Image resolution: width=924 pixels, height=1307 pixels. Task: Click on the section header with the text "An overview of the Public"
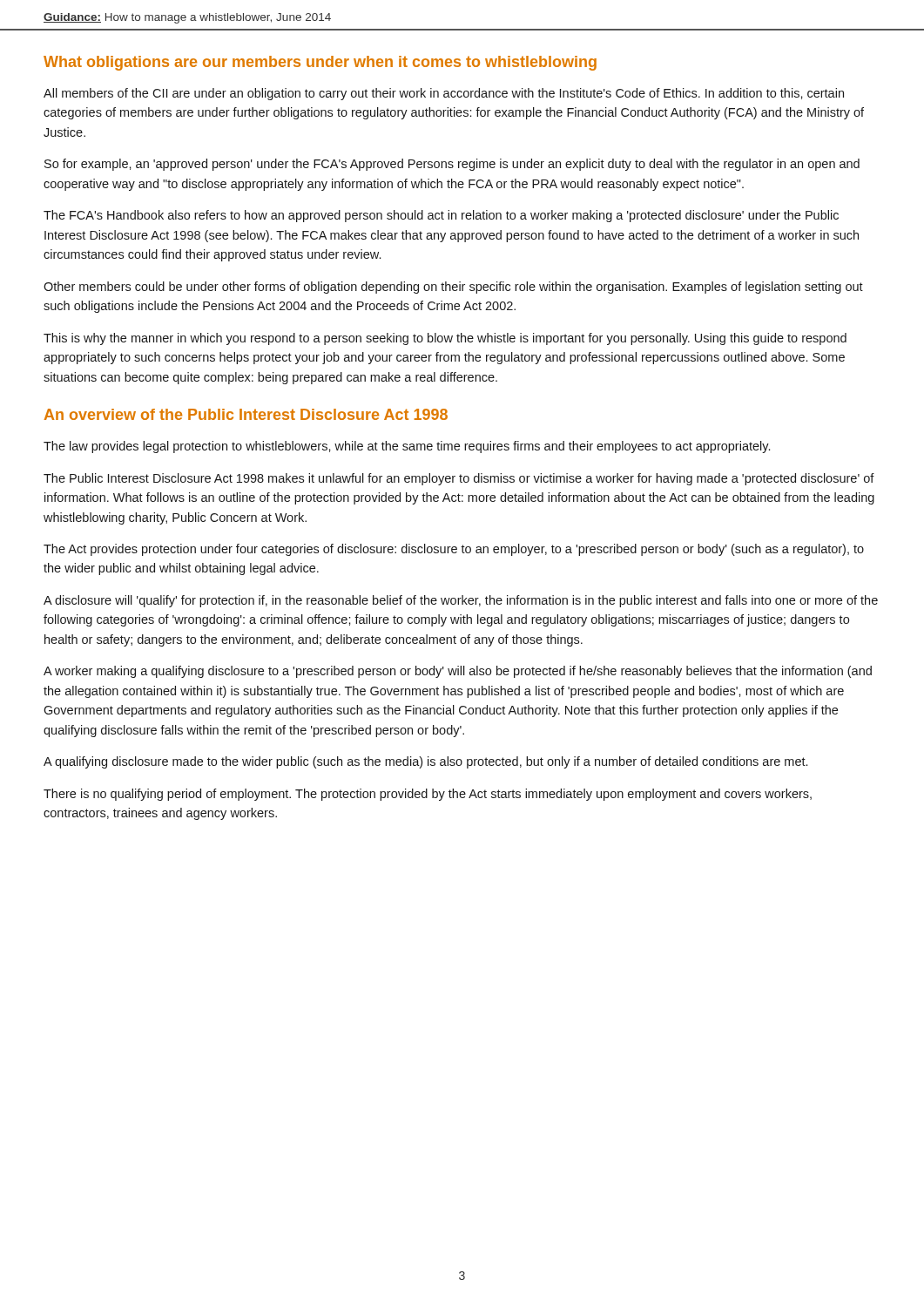pyautogui.click(x=246, y=414)
